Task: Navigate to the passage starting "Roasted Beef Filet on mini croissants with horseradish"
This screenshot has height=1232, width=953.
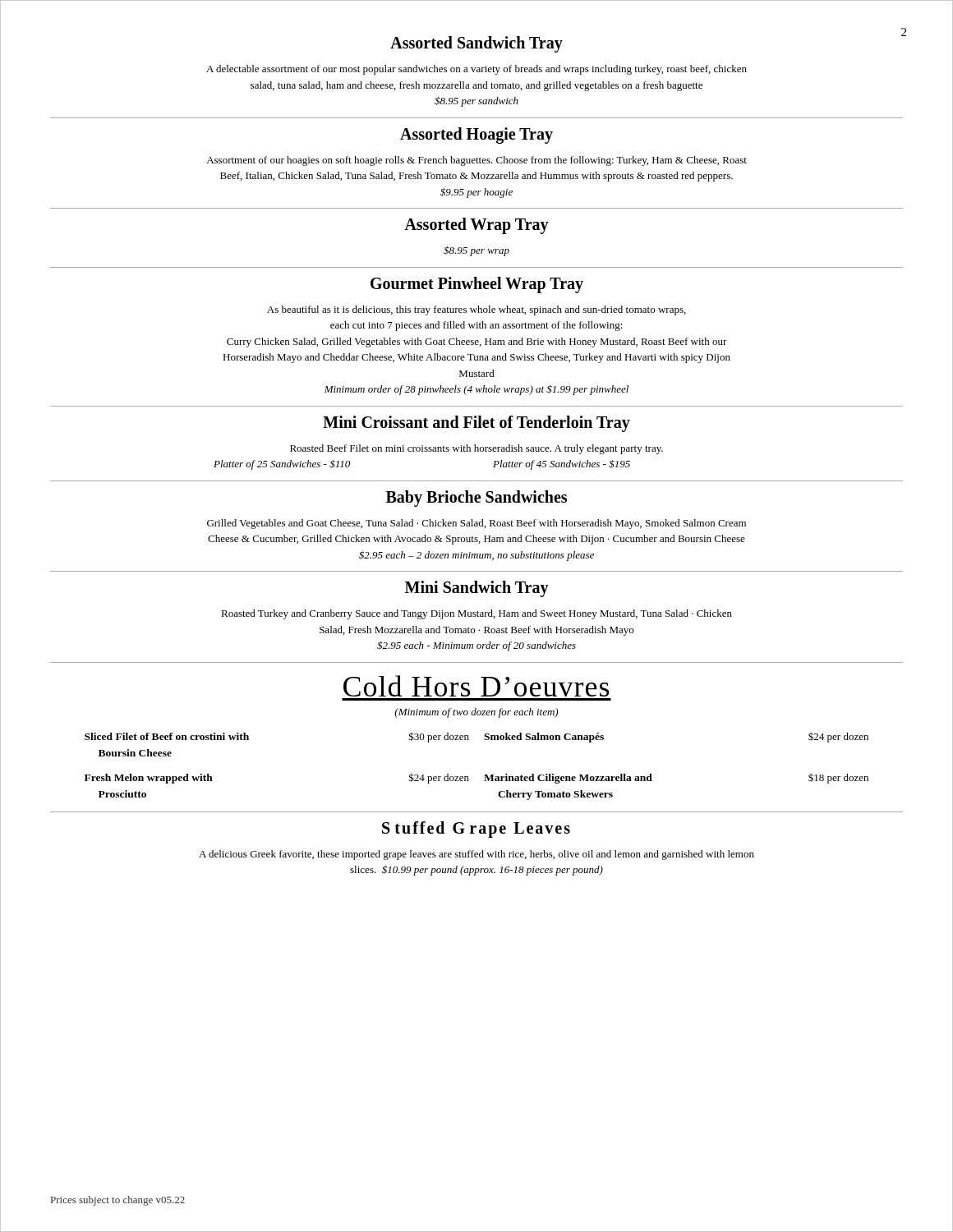Action: pyautogui.click(x=476, y=456)
